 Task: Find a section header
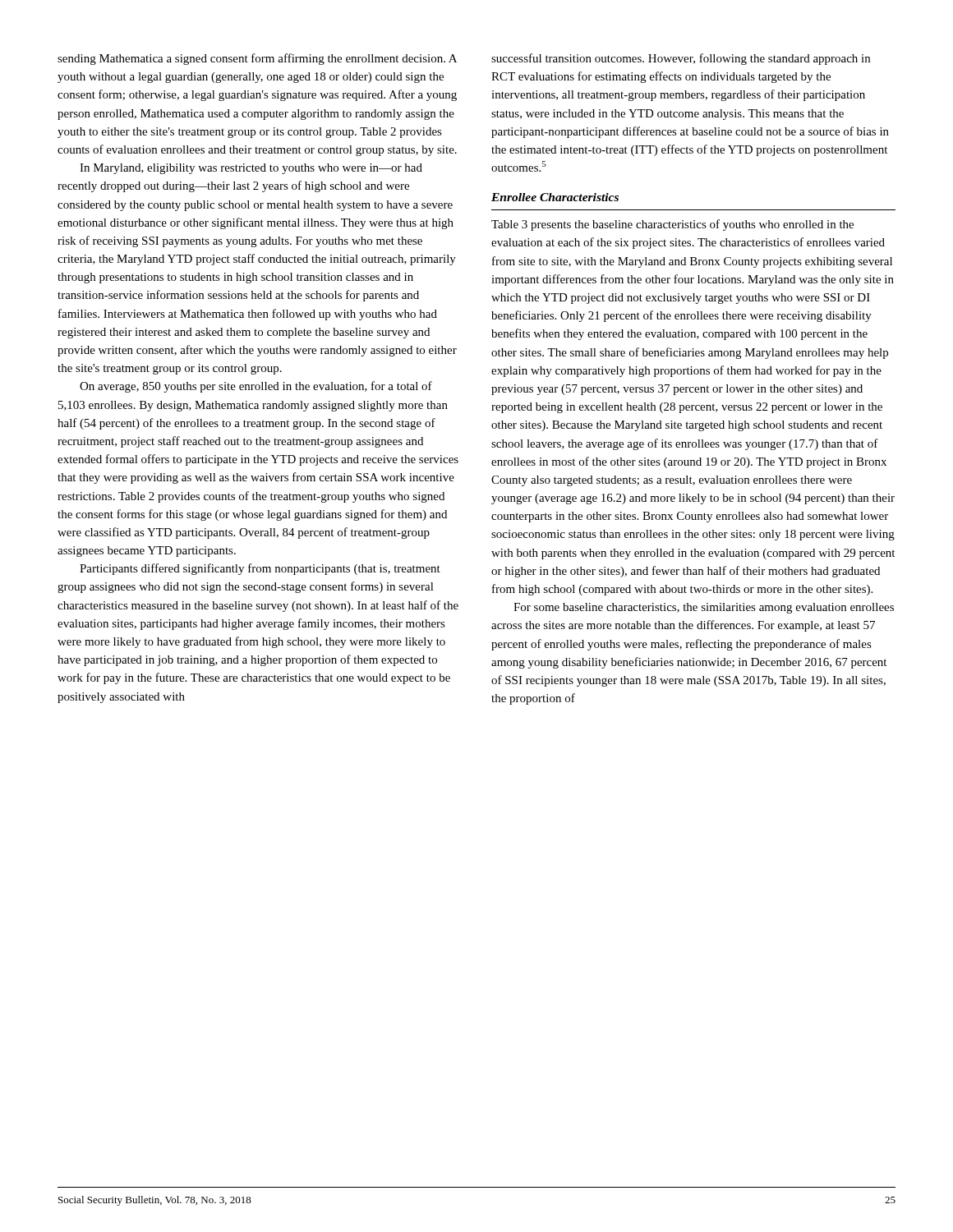pos(555,197)
